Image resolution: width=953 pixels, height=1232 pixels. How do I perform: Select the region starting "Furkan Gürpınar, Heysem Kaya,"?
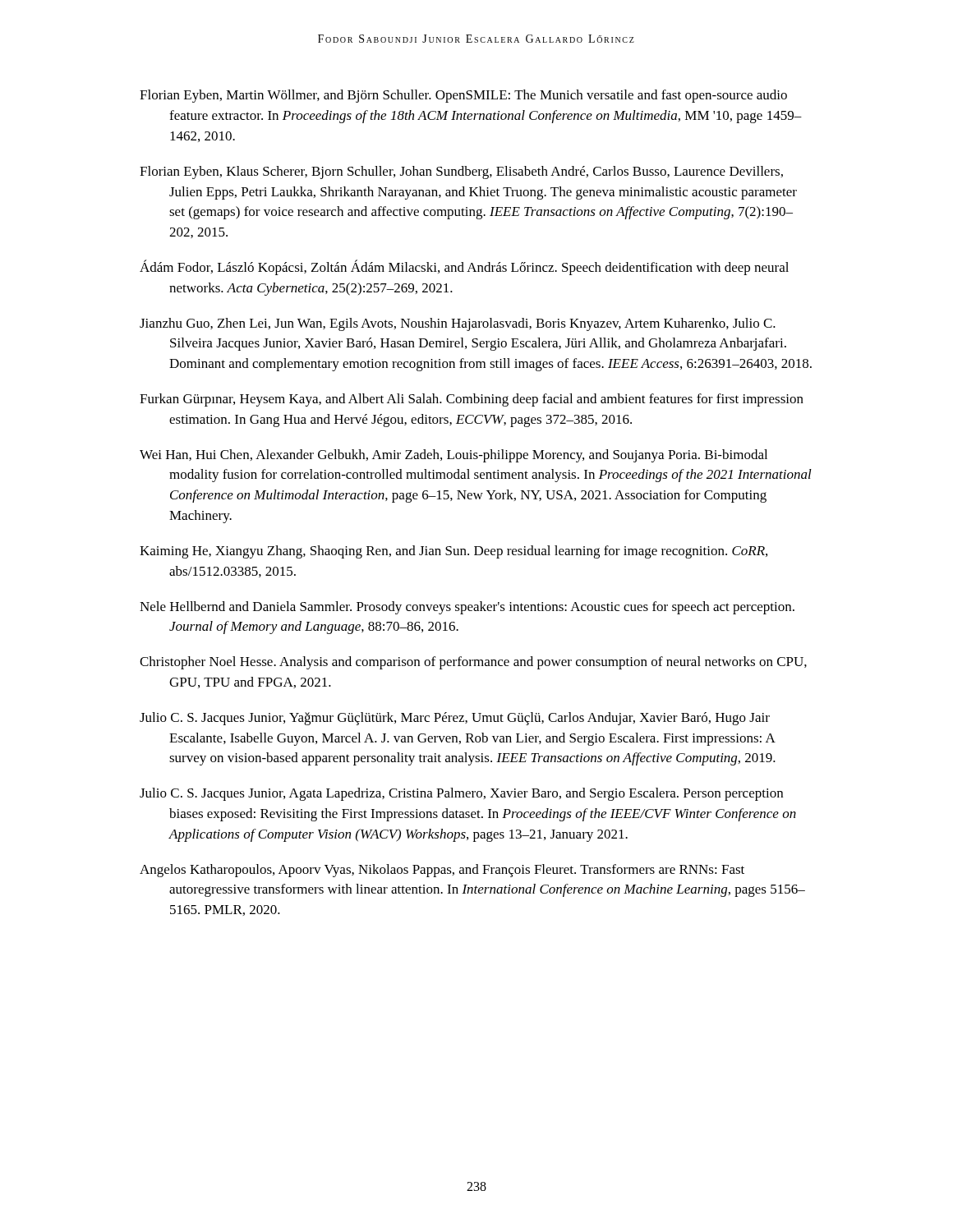[x=472, y=409]
